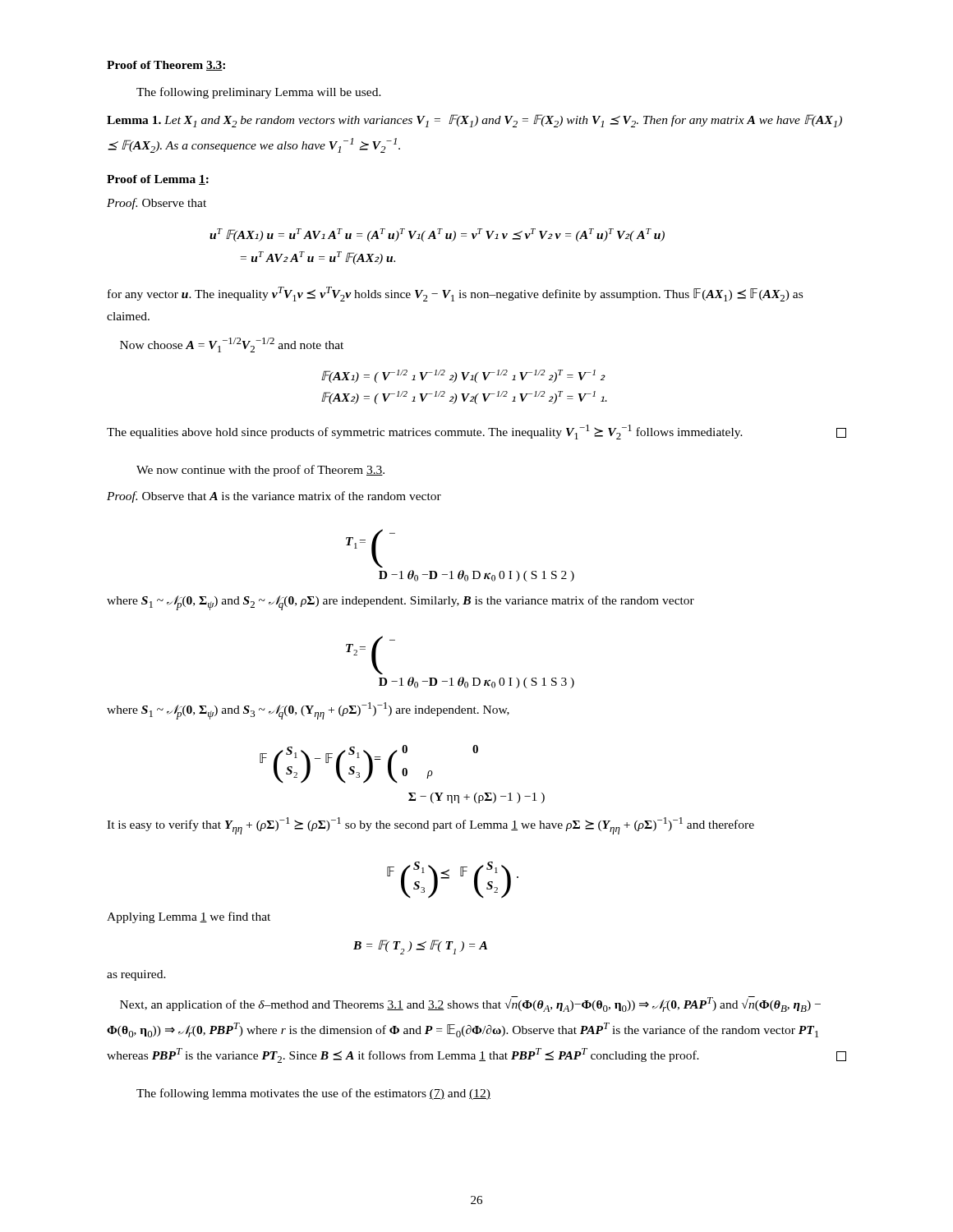The image size is (953, 1232).
Task: Select the text block starting "where S1 ~ 𝒩p(0, Σψ) and S3"
Action: pyautogui.click(x=308, y=709)
